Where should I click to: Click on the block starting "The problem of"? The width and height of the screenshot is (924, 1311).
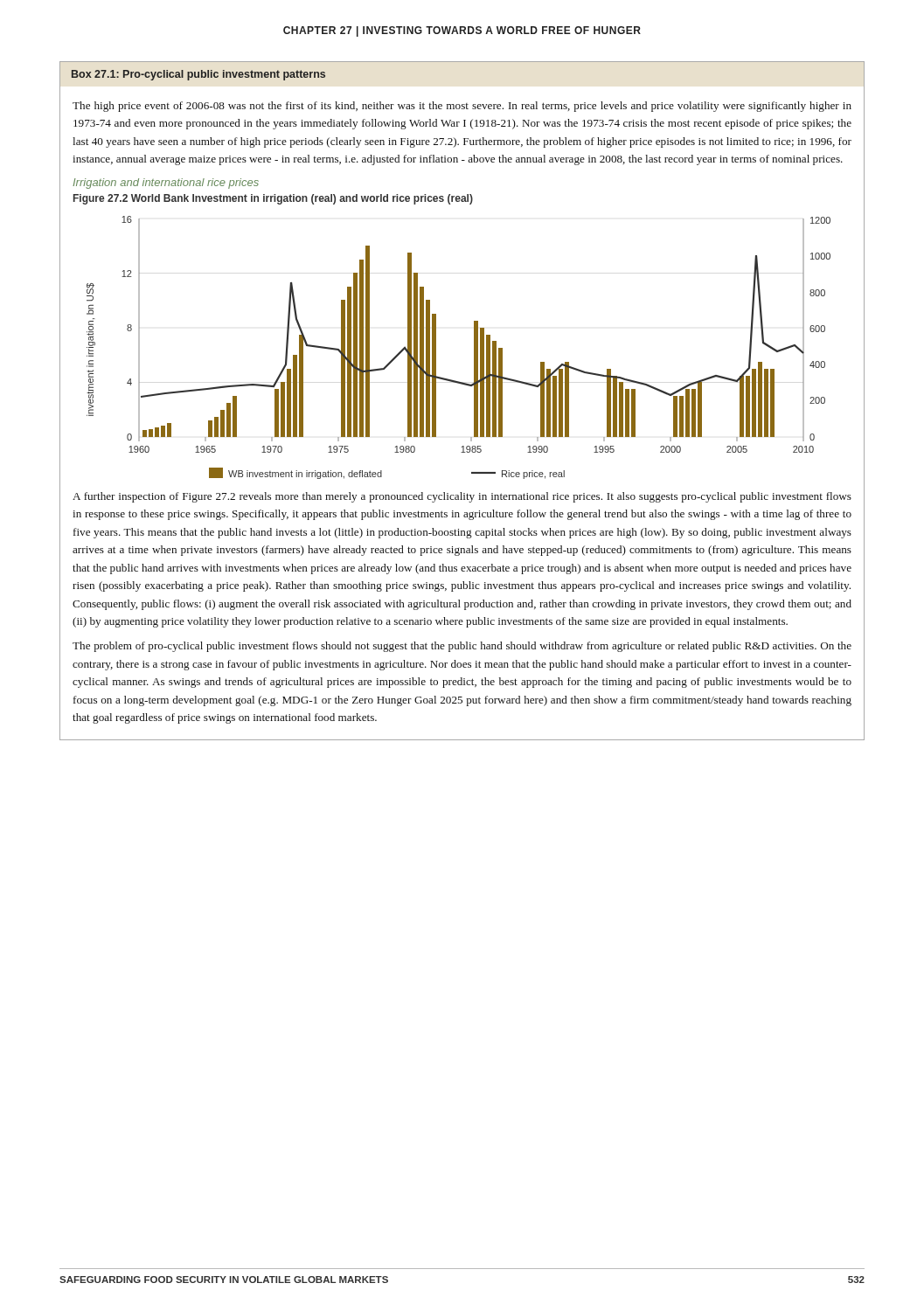tap(462, 682)
